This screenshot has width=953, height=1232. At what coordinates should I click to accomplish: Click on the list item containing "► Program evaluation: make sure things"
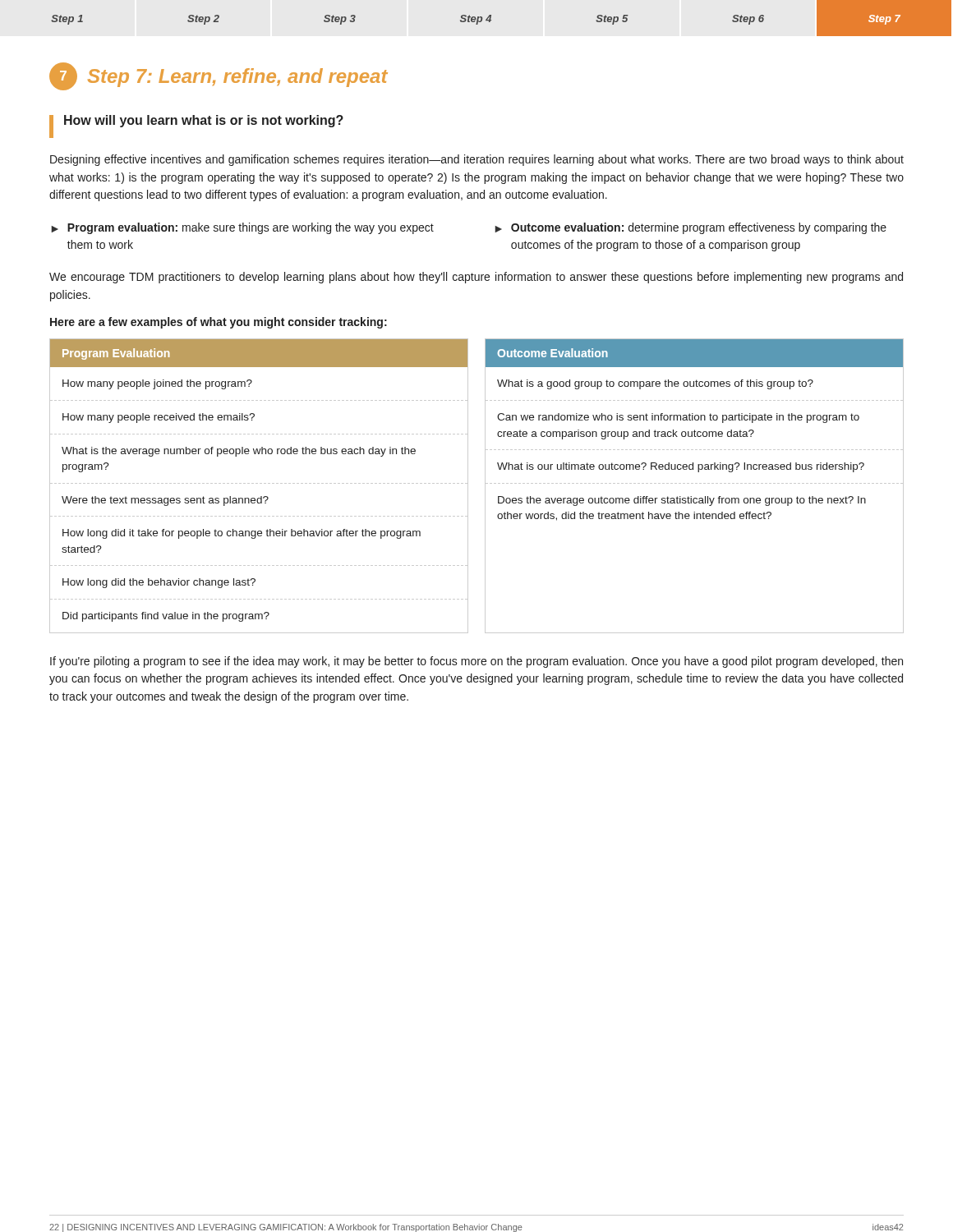point(255,237)
